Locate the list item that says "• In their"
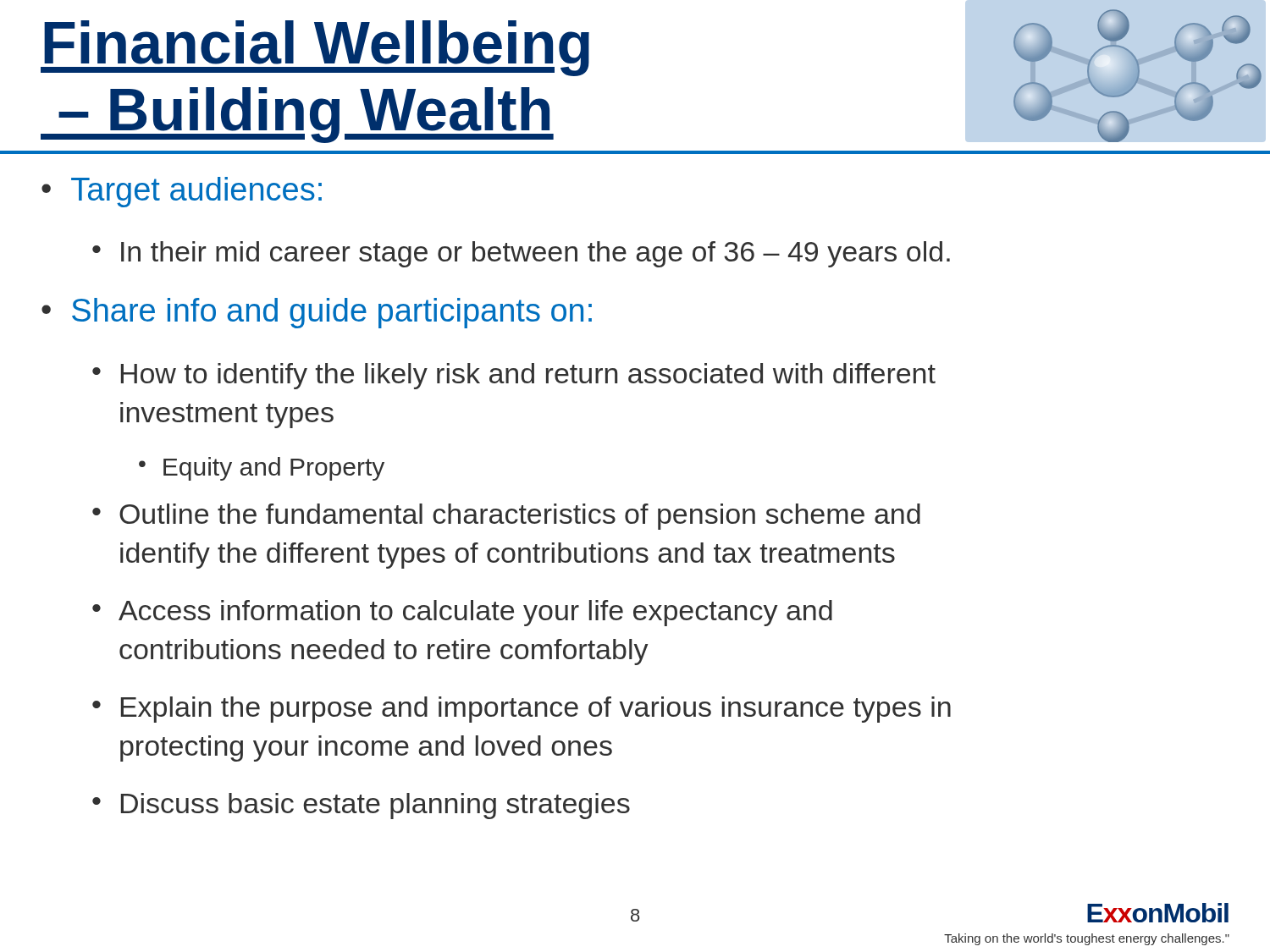Viewport: 1270px width, 952px height. coord(522,252)
